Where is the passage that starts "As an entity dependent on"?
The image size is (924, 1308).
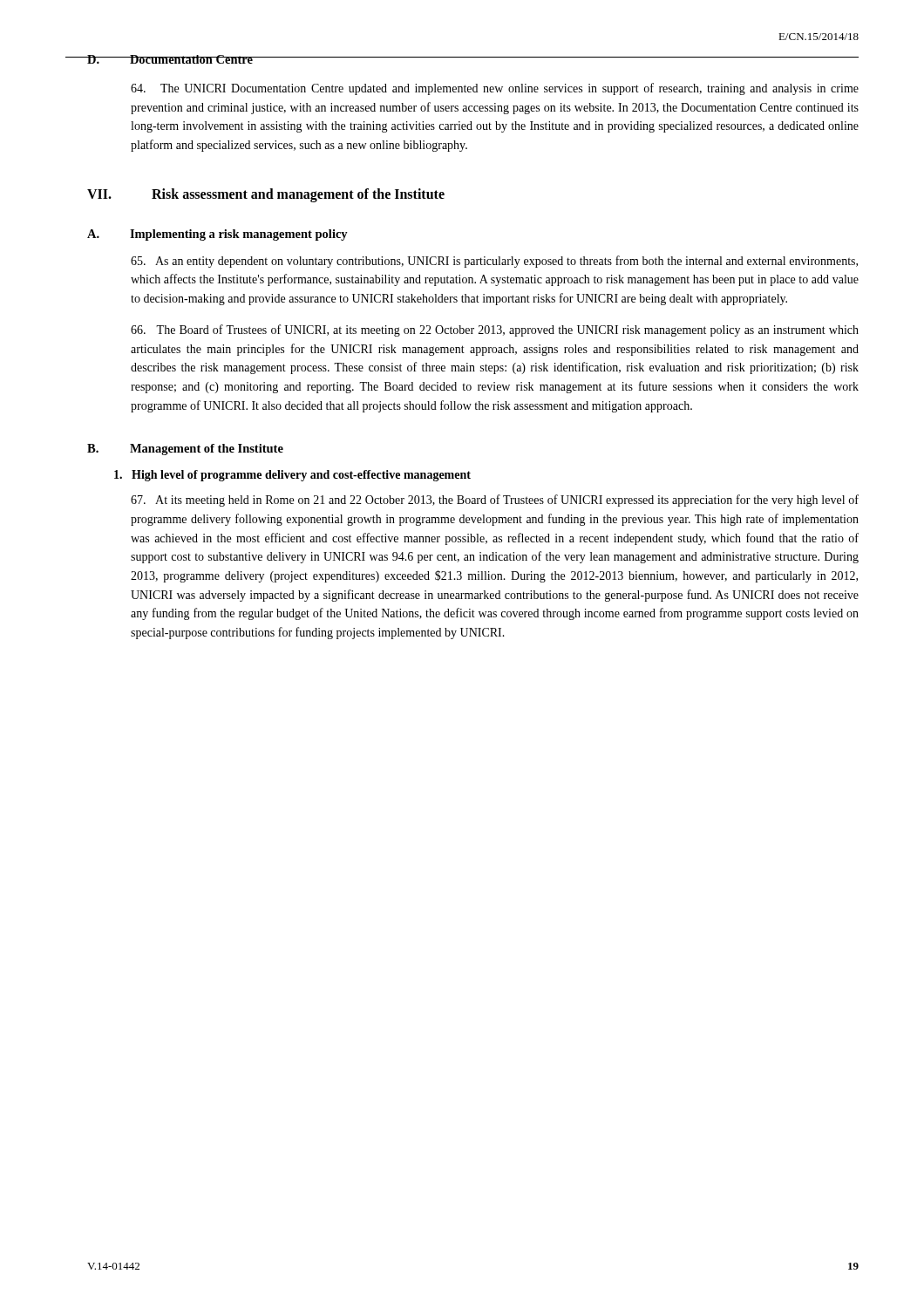pyautogui.click(x=495, y=280)
